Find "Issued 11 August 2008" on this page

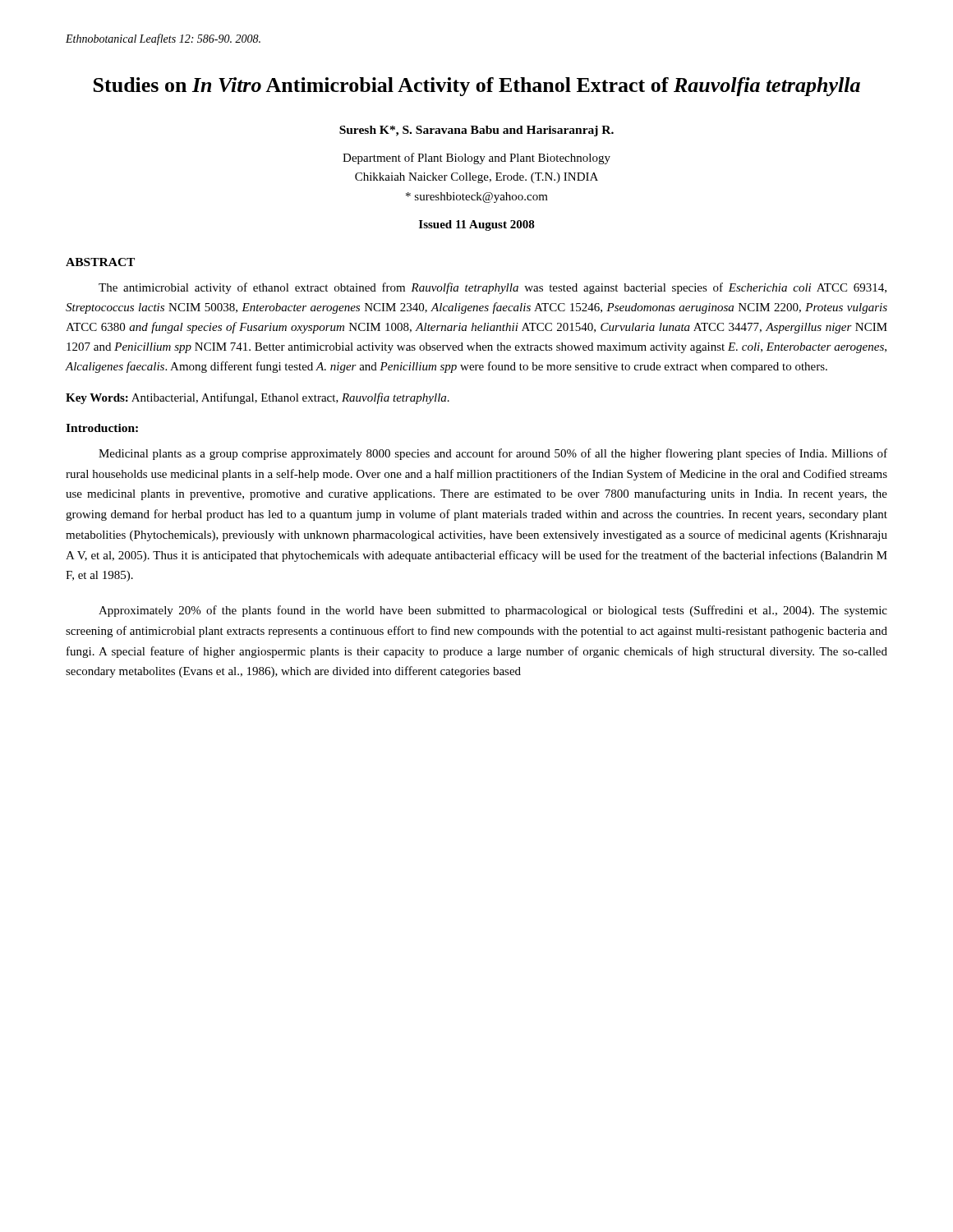point(476,224)
